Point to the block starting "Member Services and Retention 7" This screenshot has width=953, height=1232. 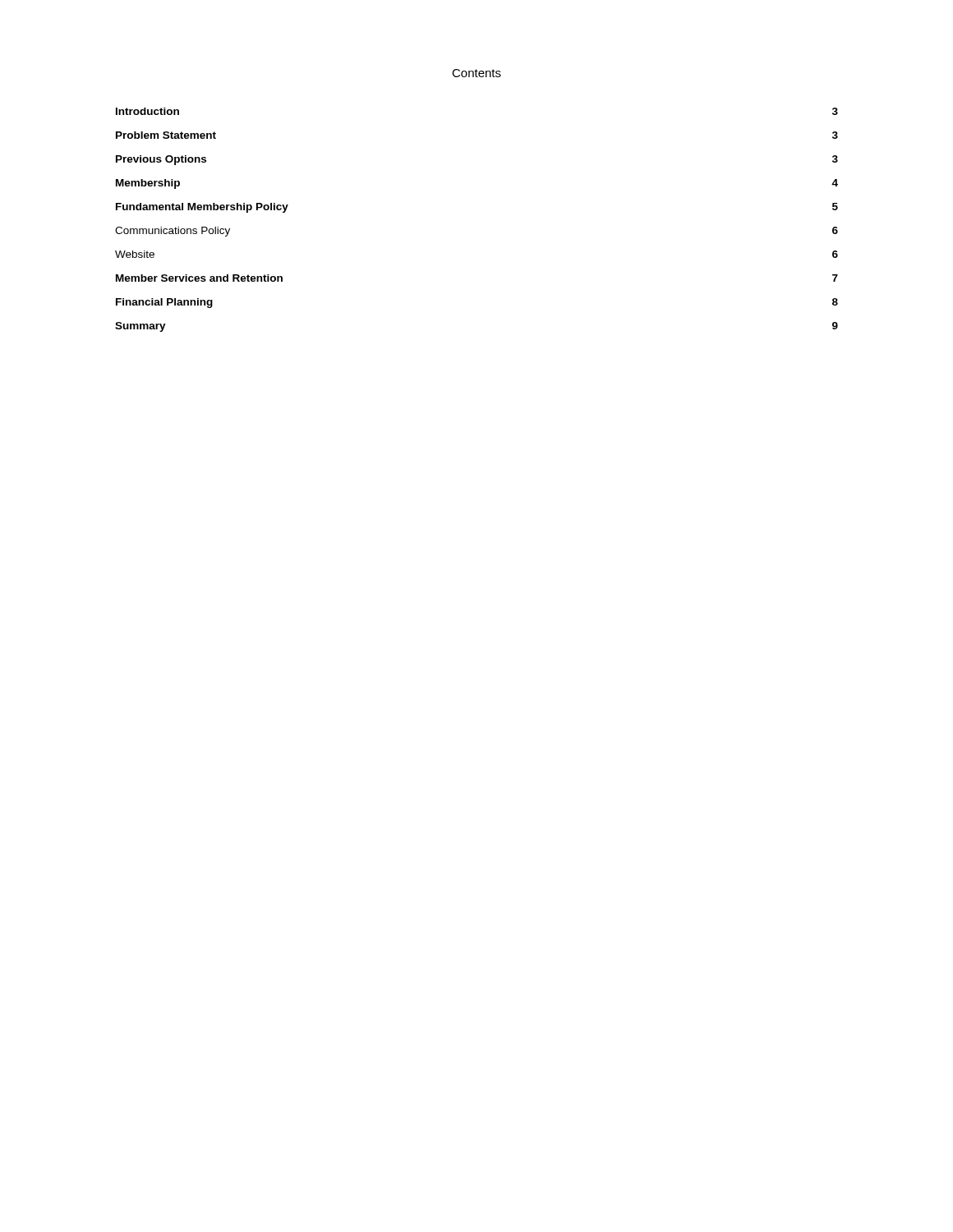203,278
